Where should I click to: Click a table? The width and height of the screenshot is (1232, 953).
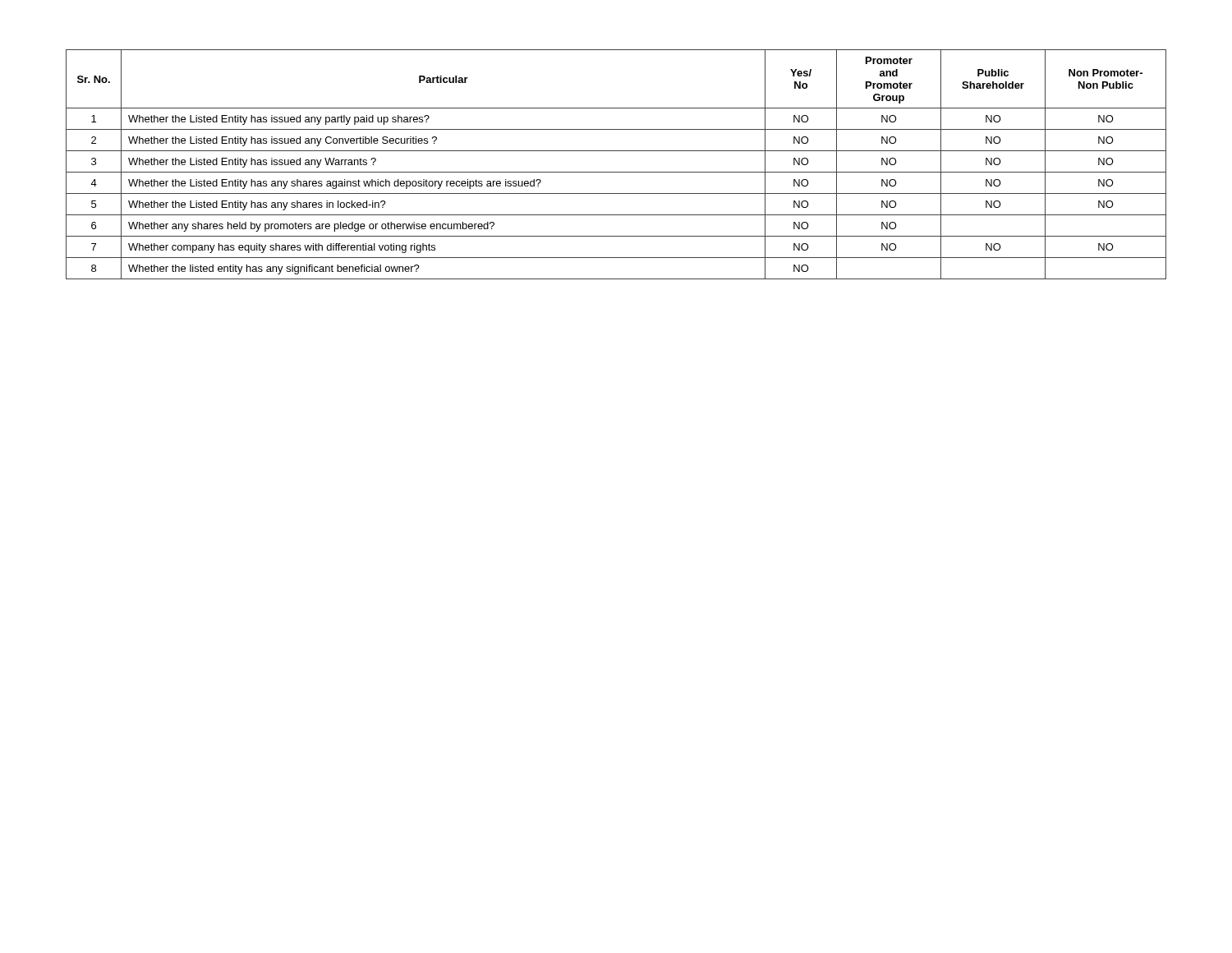tap(616, 164)
